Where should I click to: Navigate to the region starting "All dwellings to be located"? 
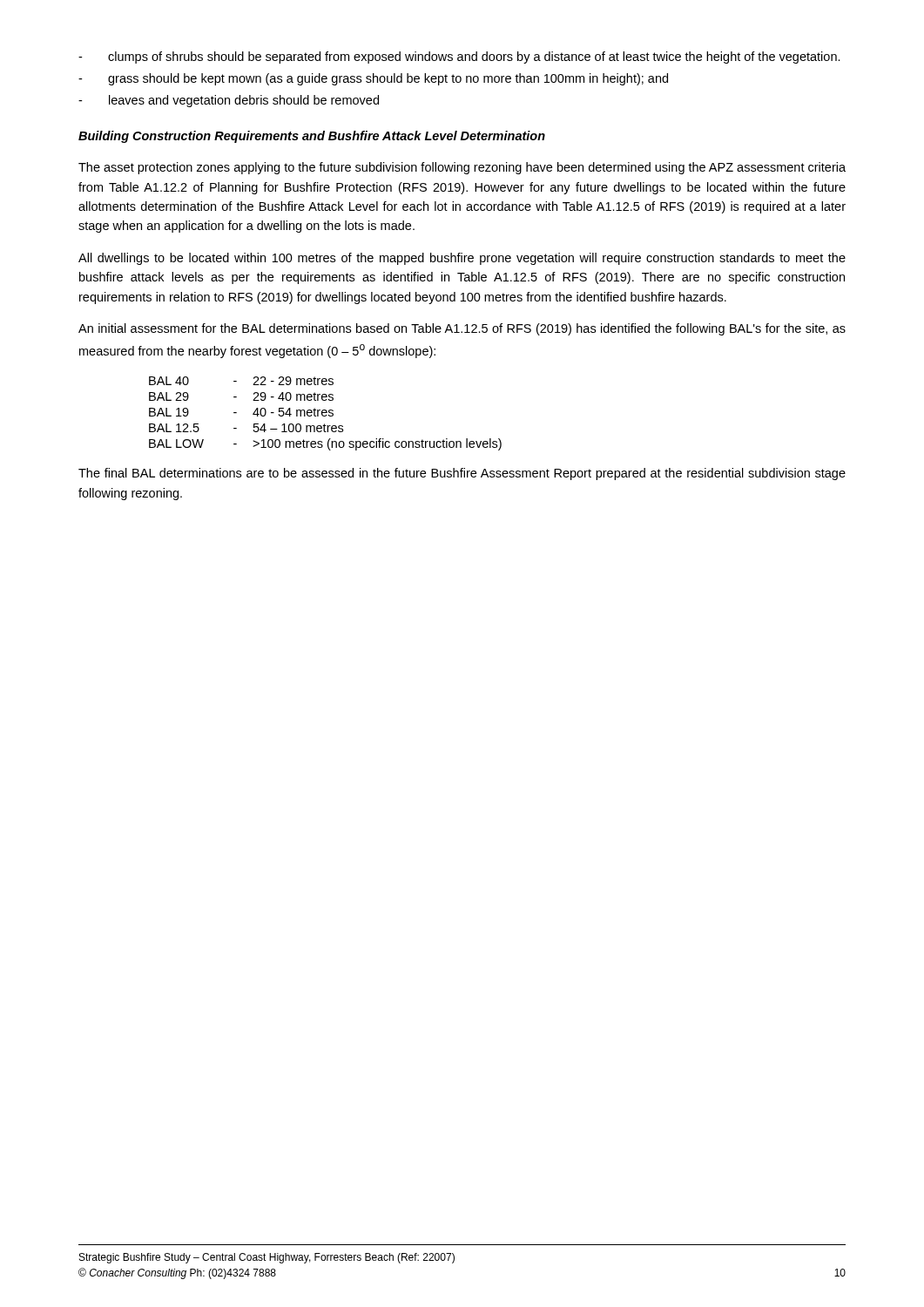[x=462, y=277]
